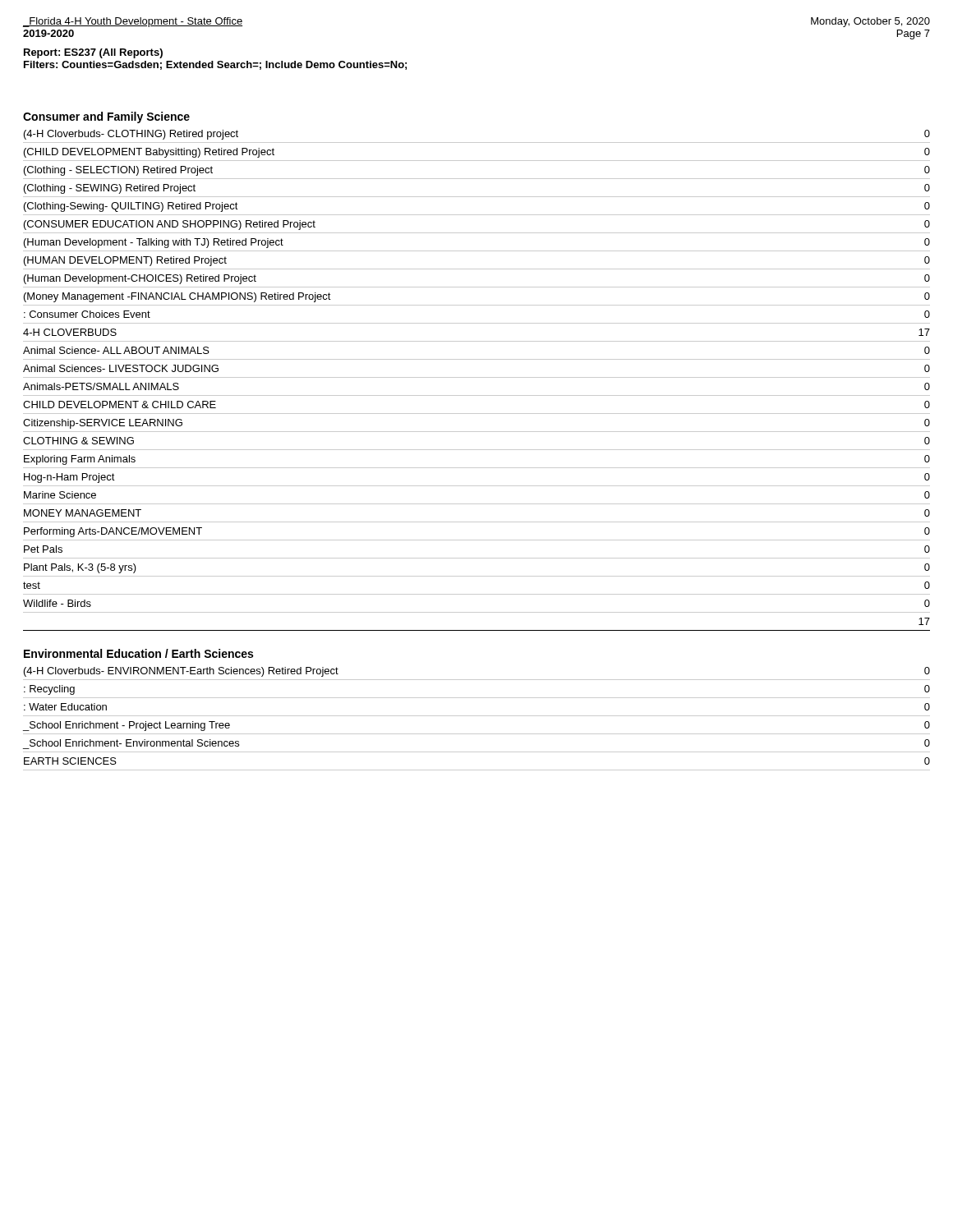
Task: Point to the text starting "Environmental Education / Earth Sciences"
Action: click(138, 654)
